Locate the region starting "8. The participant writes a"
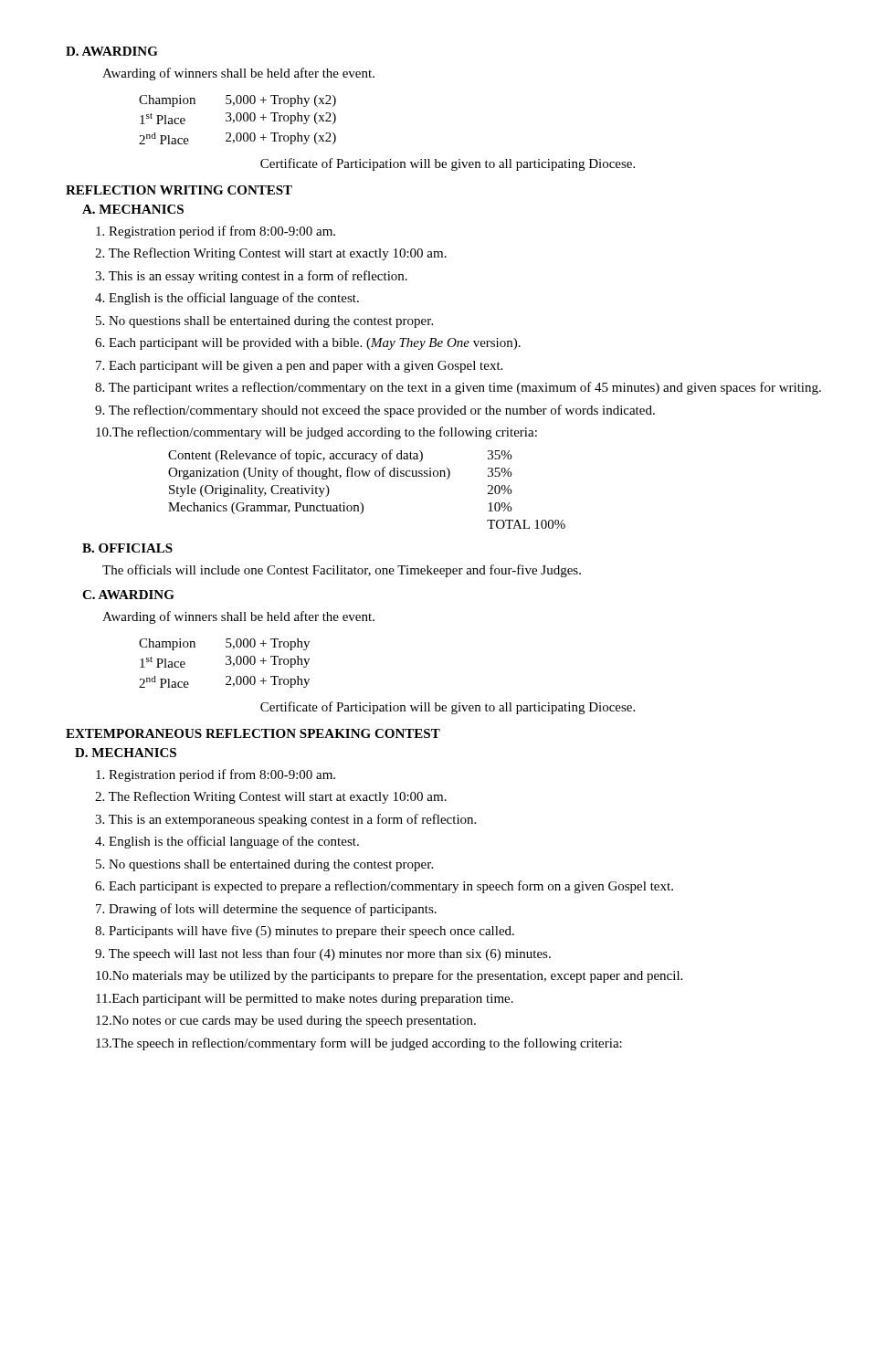The image size is (896, 1370). tap(458, 387)
